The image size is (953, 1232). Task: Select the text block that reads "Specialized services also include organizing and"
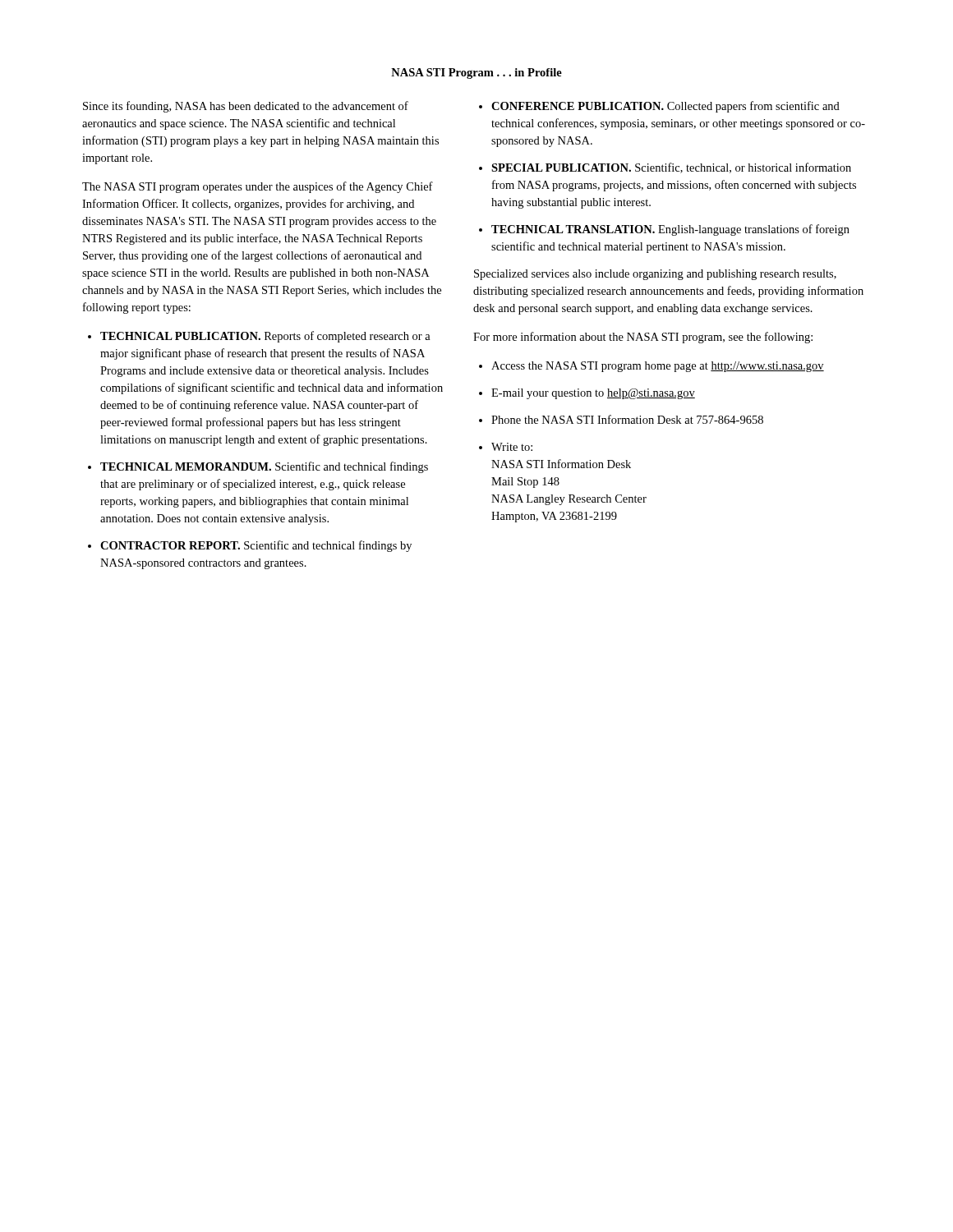tap(672, 291)
